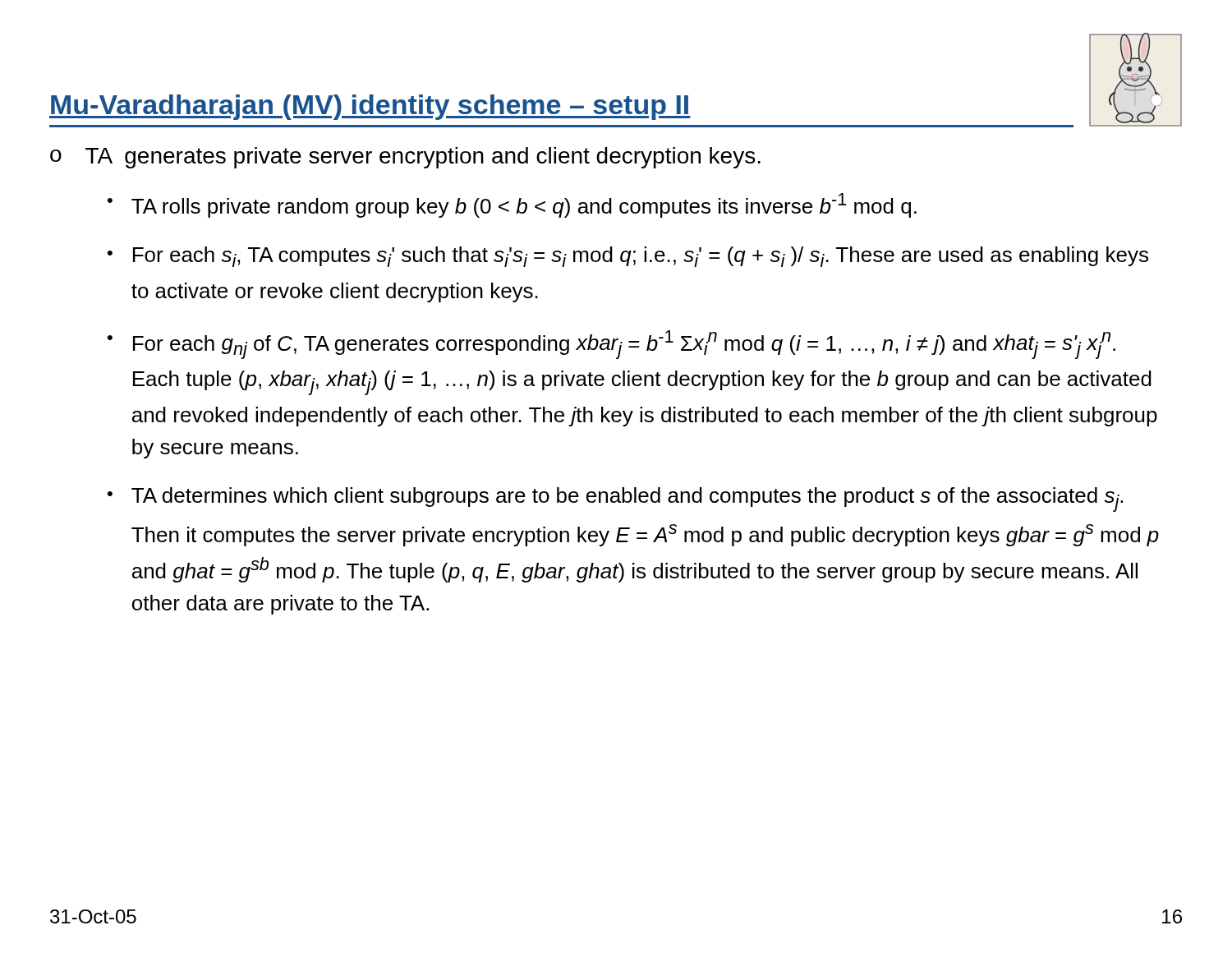Find the block on this page that starts "• For each gnj"
Screen dimensions: 953x1232
point(637,393)
